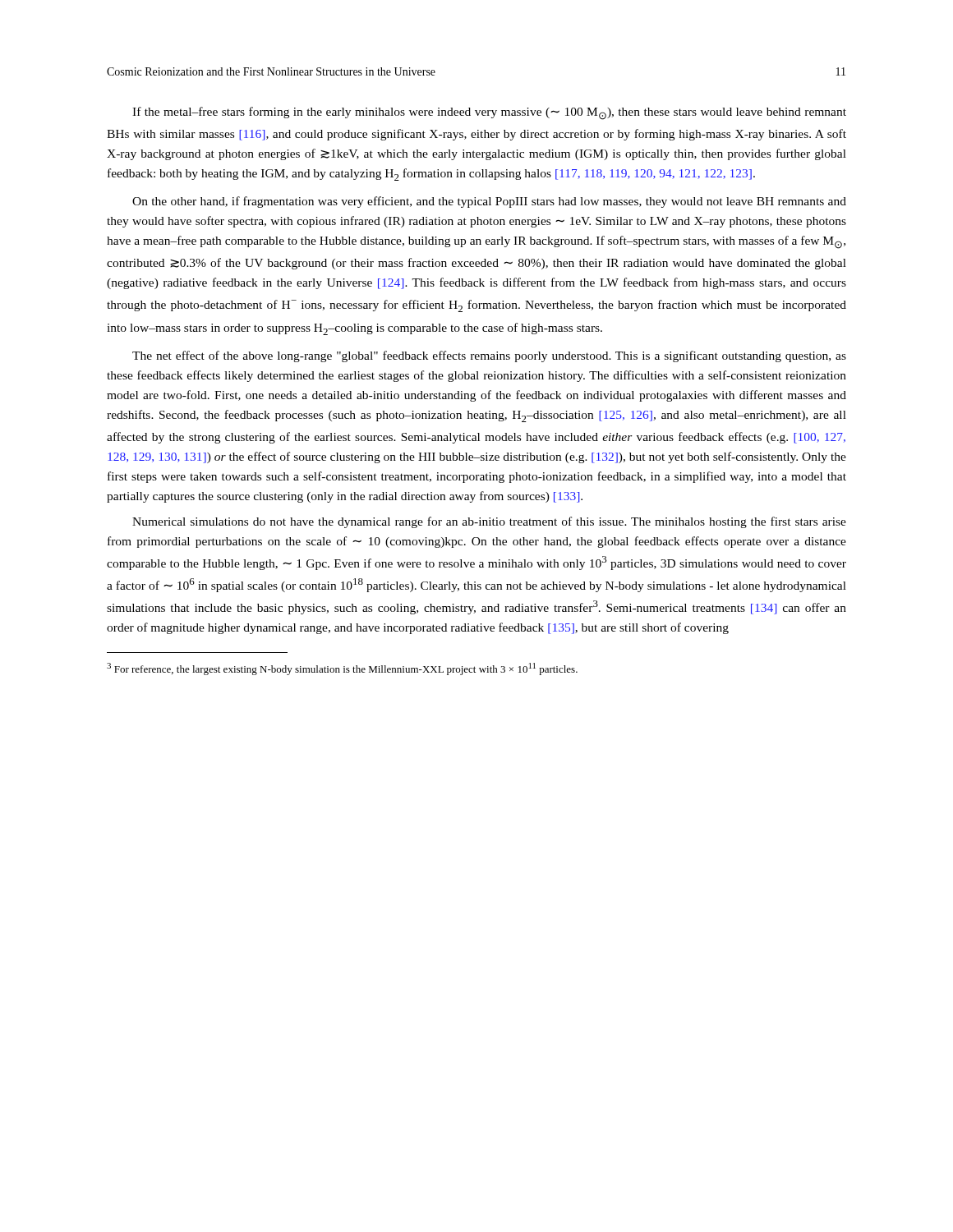953x1232 pixels.
Task: Locate the text starting "On the other hand, if fragmentation was"
Action: point(476,266)
